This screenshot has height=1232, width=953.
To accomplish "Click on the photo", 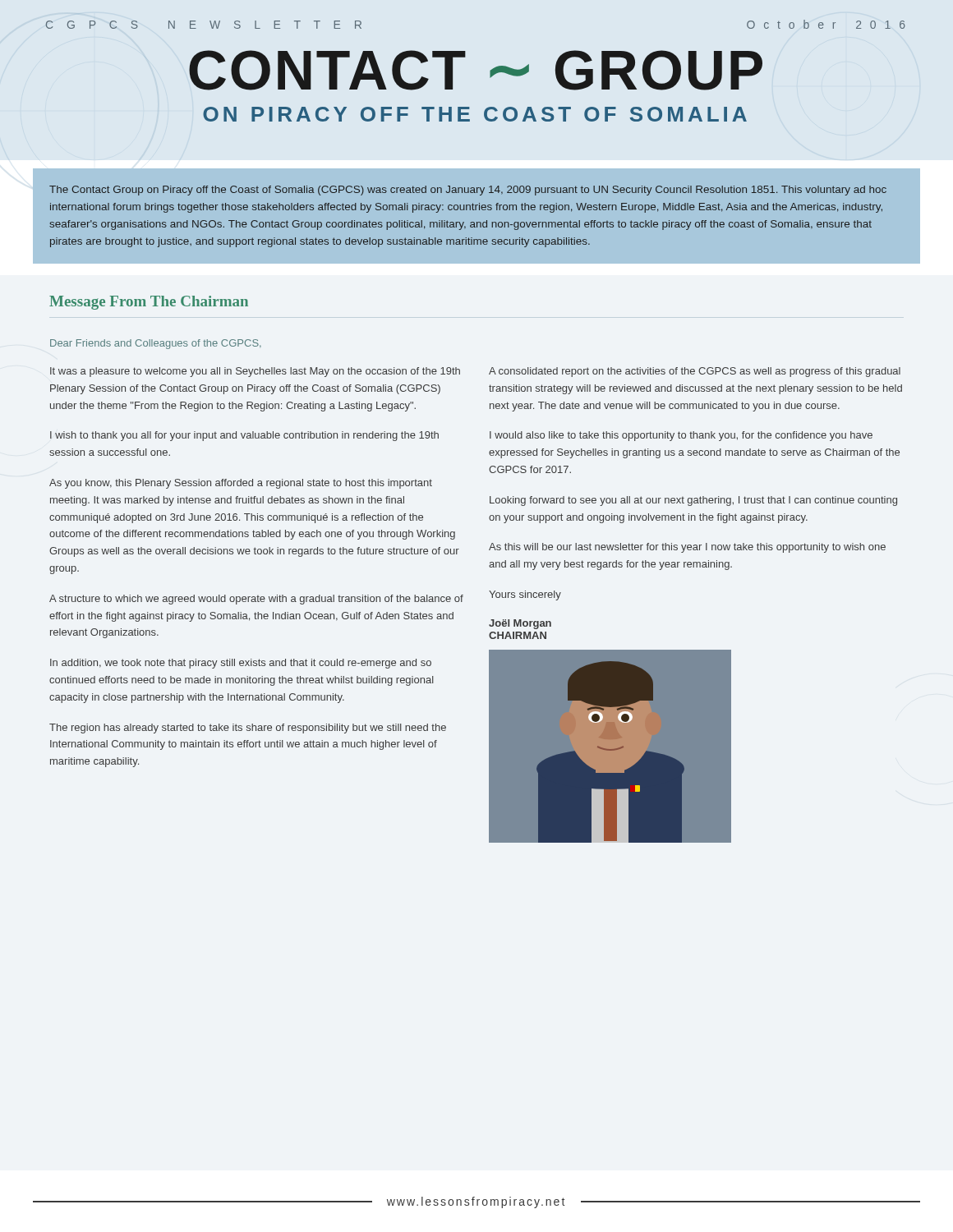I will coord(696,746).
